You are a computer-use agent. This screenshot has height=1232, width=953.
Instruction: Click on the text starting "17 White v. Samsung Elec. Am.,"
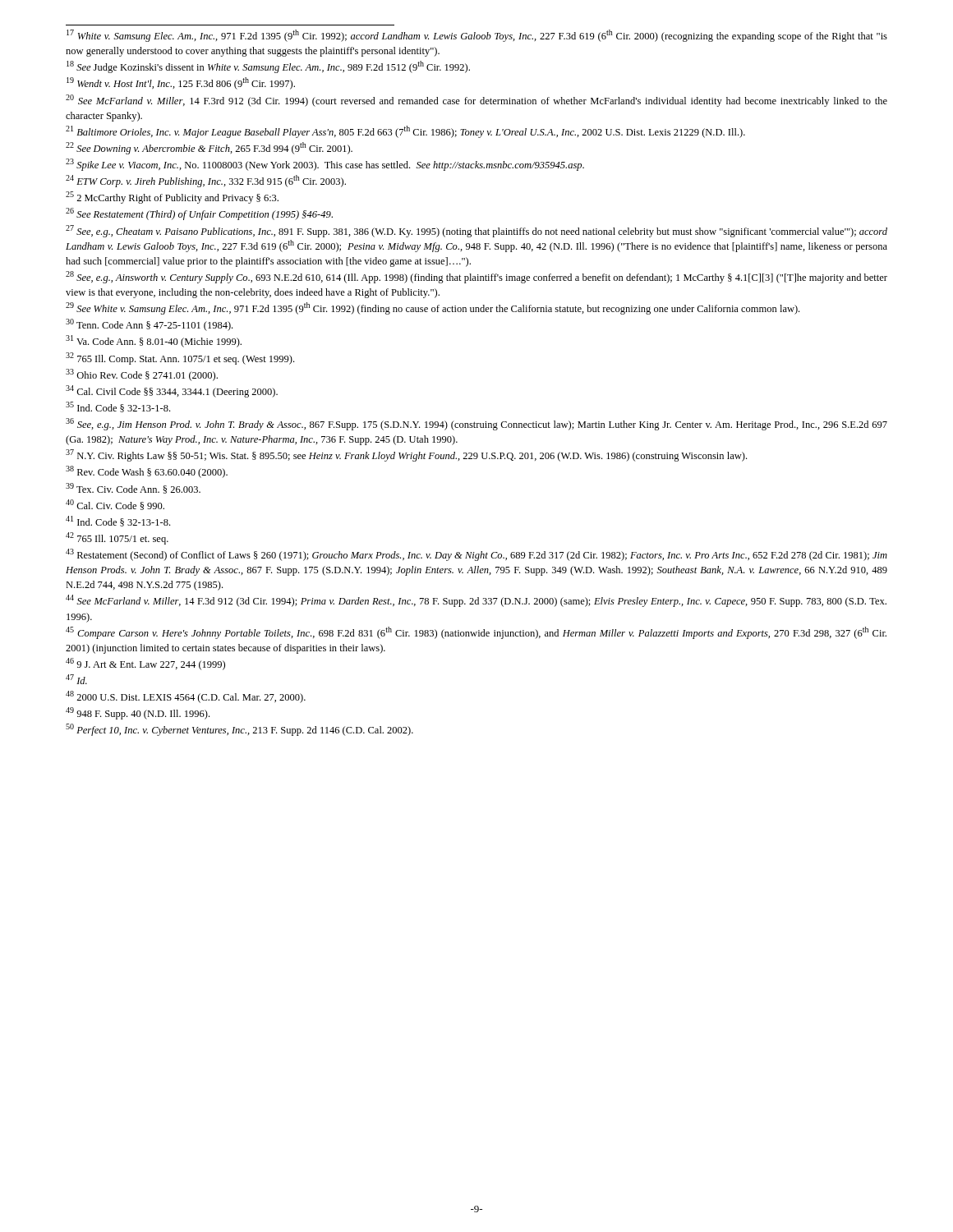476,43
